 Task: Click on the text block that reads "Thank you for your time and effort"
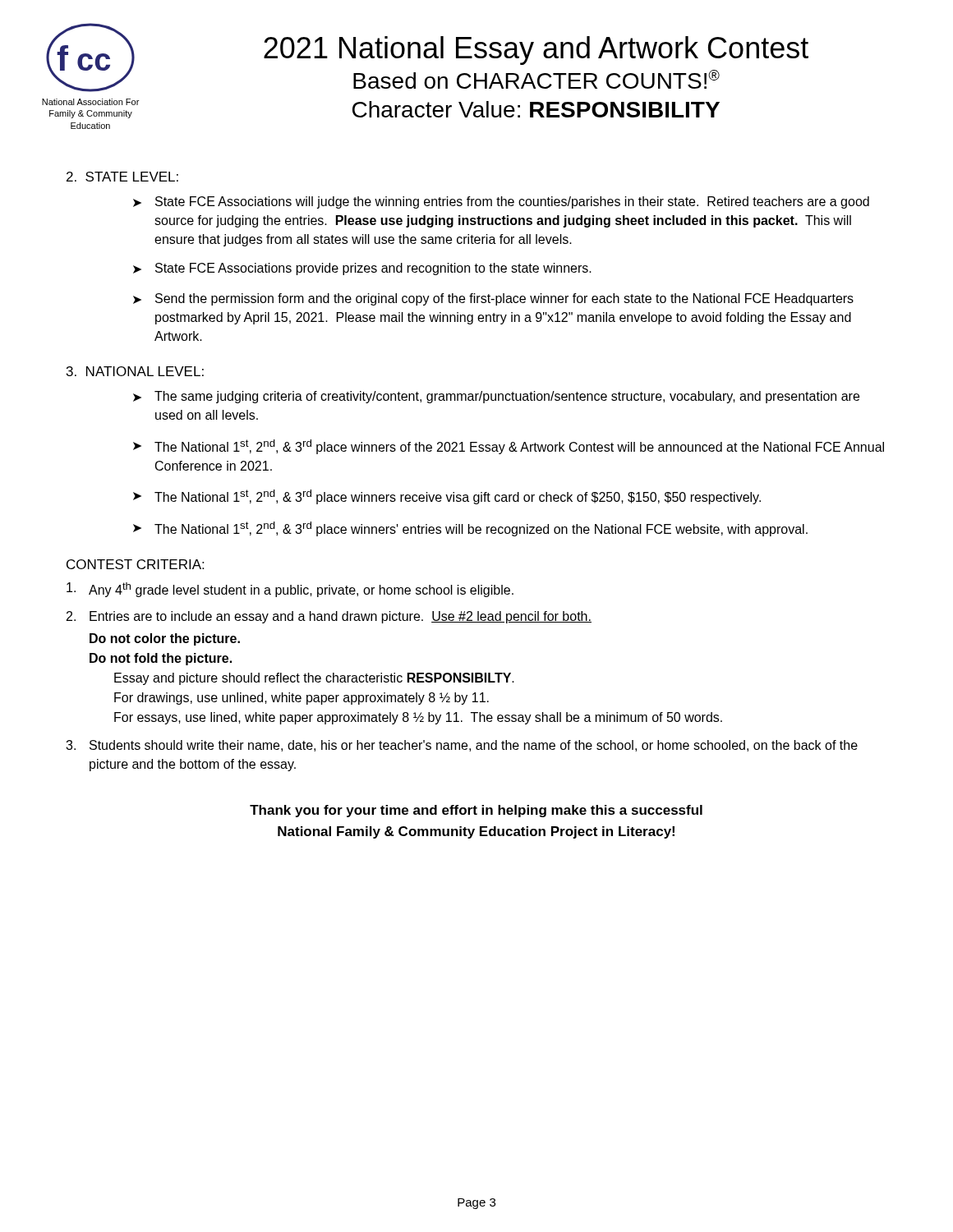pos(476,821)
